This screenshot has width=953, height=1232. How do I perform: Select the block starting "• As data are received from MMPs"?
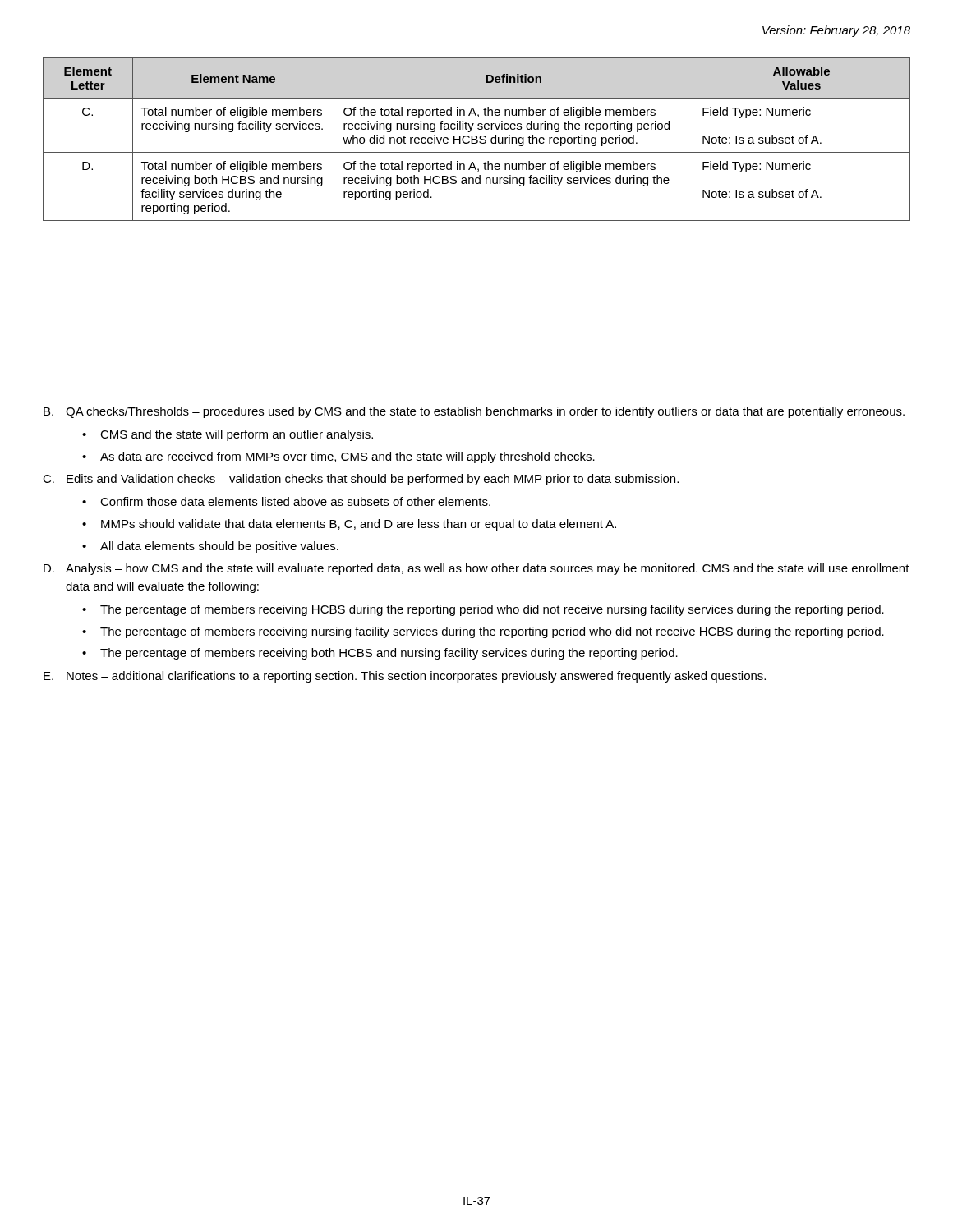[496, 456]
